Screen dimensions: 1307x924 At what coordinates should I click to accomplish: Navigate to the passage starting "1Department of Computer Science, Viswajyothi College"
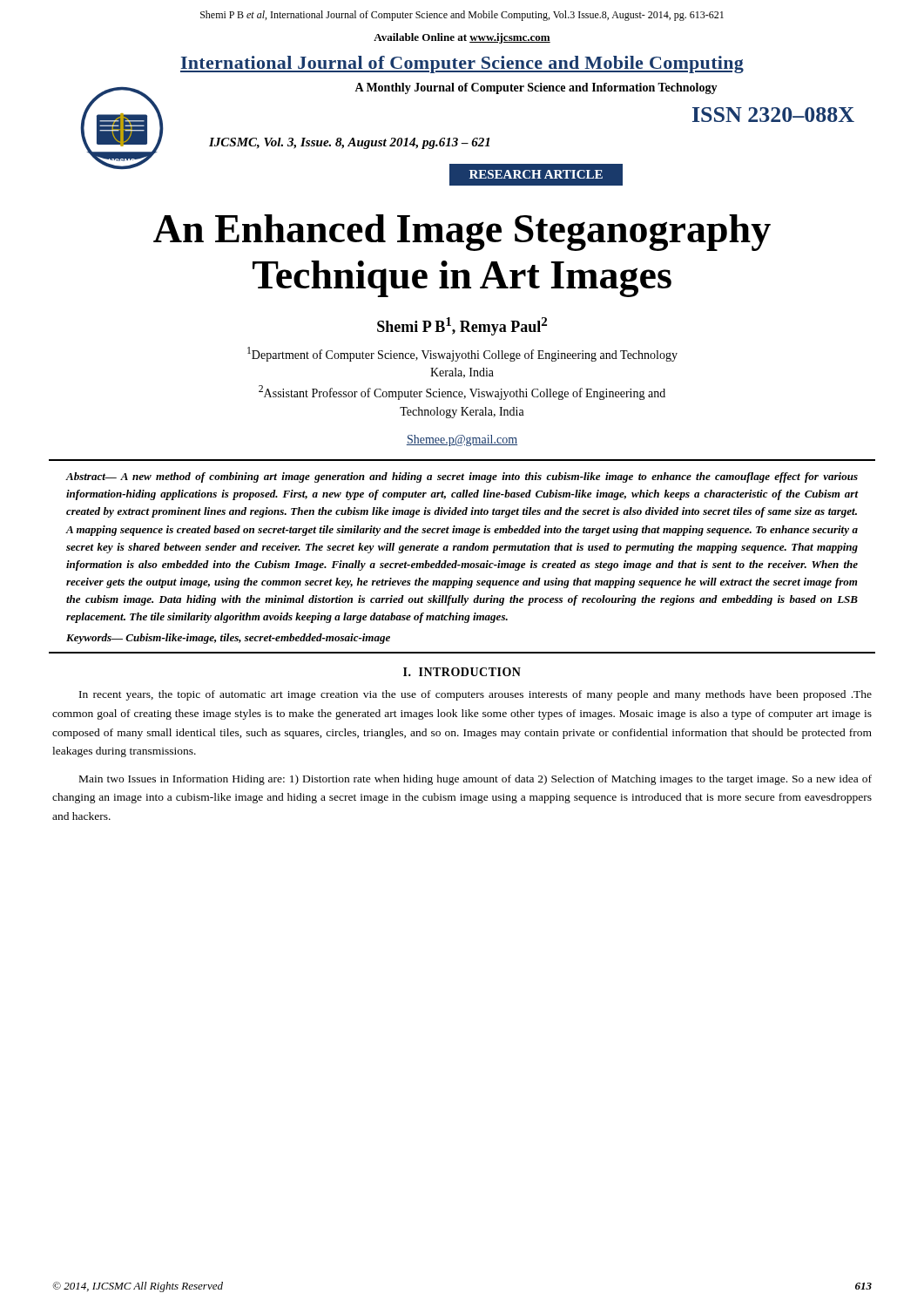point(462,382)
